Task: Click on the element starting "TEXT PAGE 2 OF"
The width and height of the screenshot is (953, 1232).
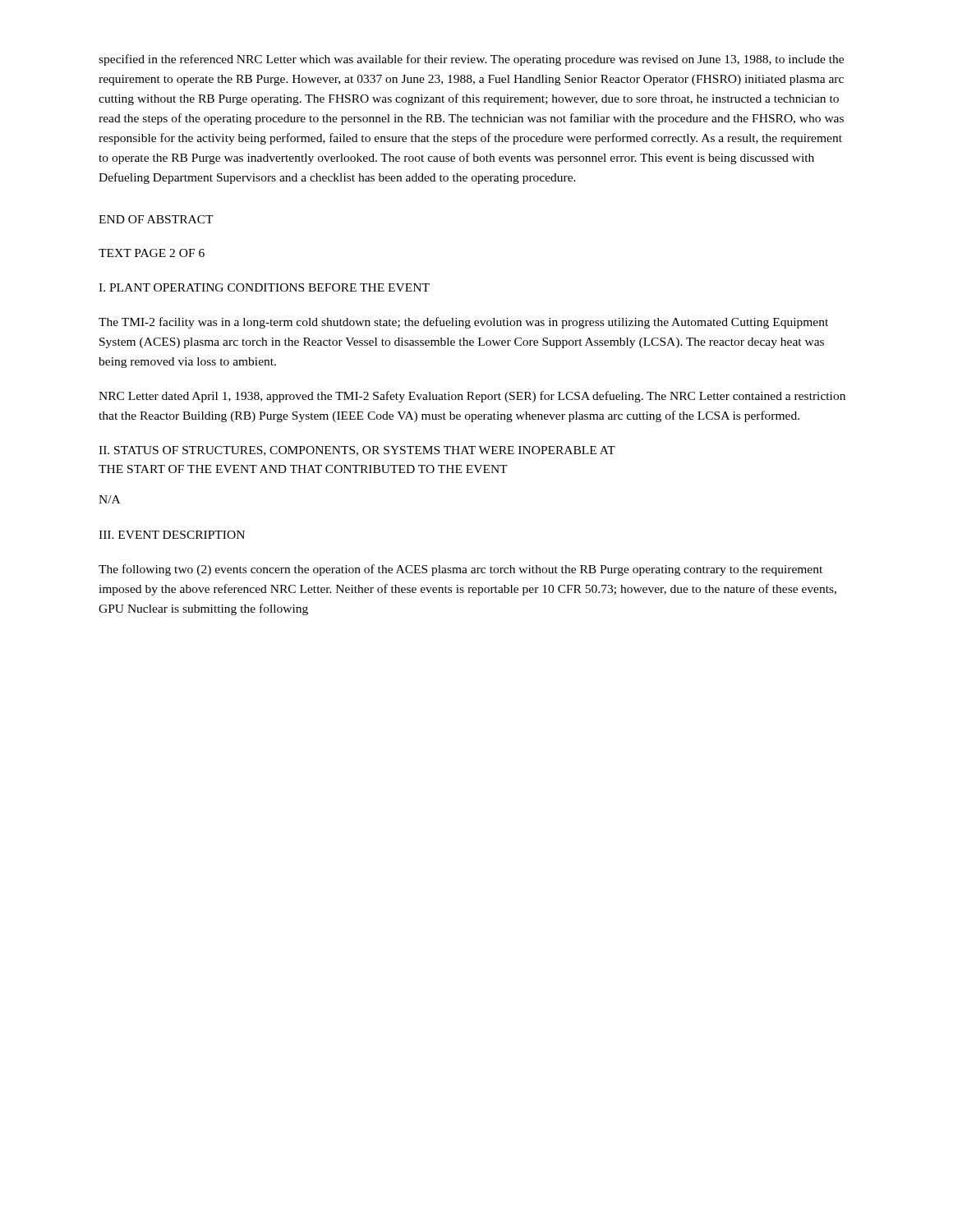Action: pyautogui.click(x=152, y=252)
